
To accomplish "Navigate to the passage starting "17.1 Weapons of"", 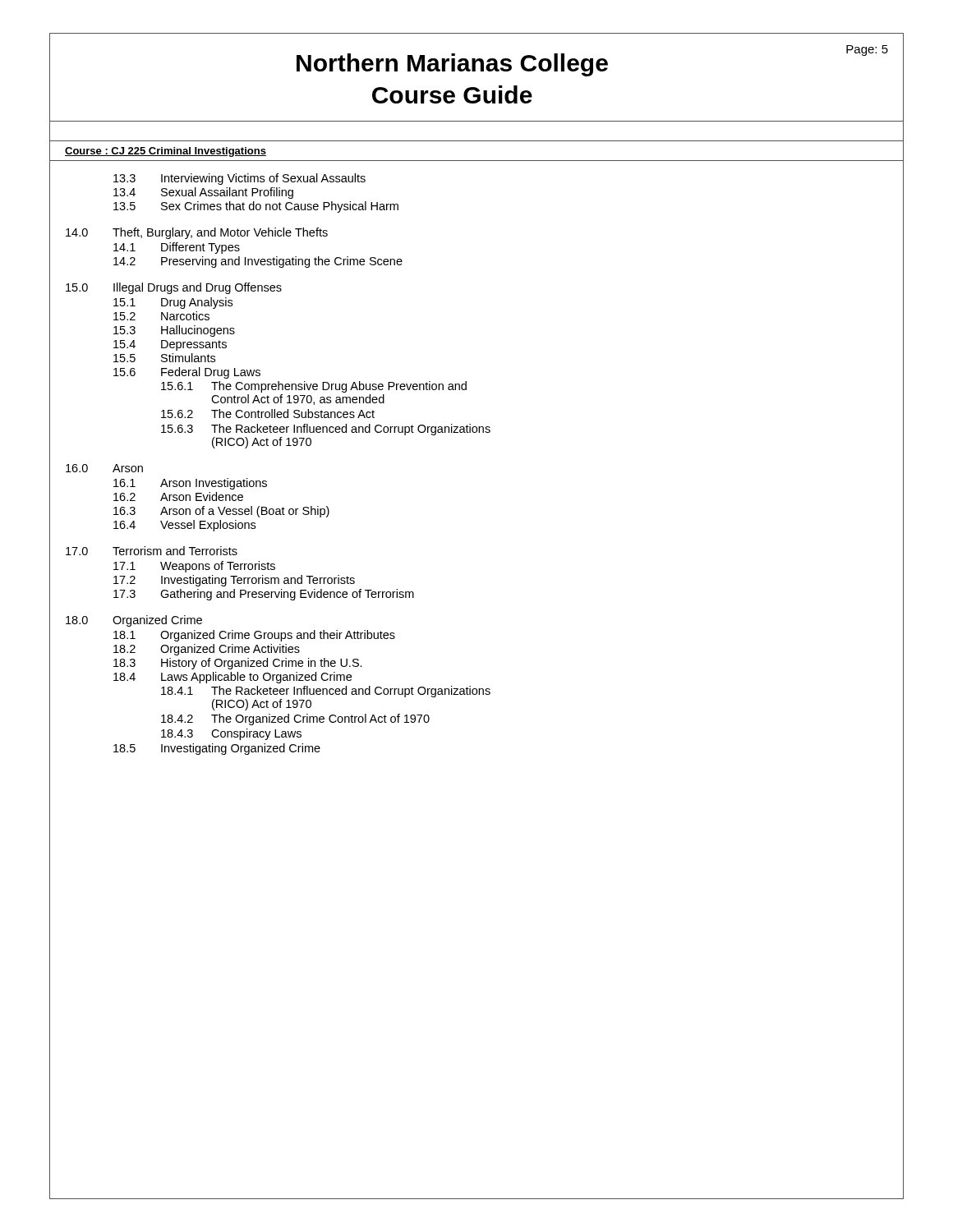I will (x=194, y=566).
